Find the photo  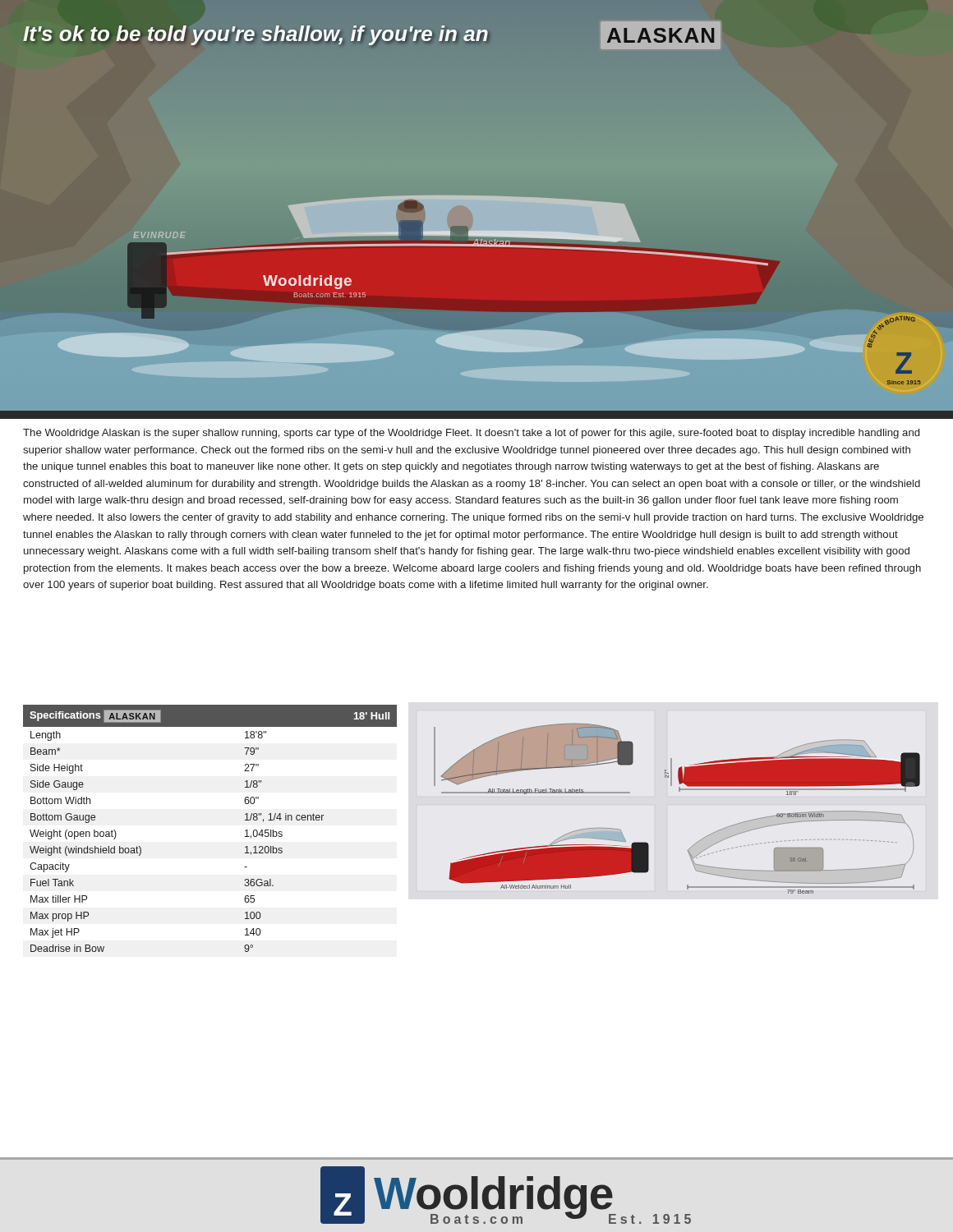click(x=476, y=205)
